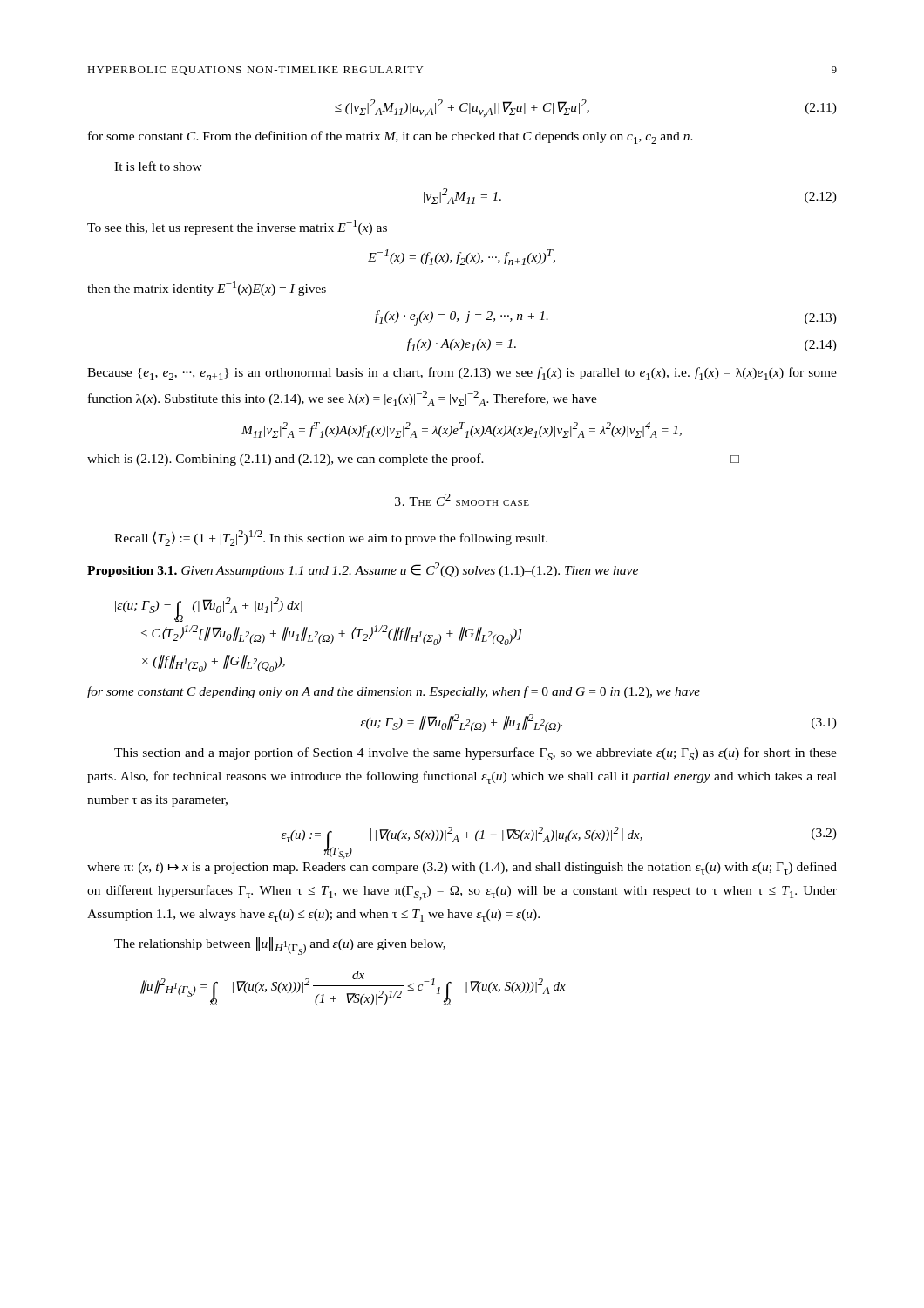
Task: Select the element starting "for some constant C. From the definition"
Action: [x=462, y=138]
